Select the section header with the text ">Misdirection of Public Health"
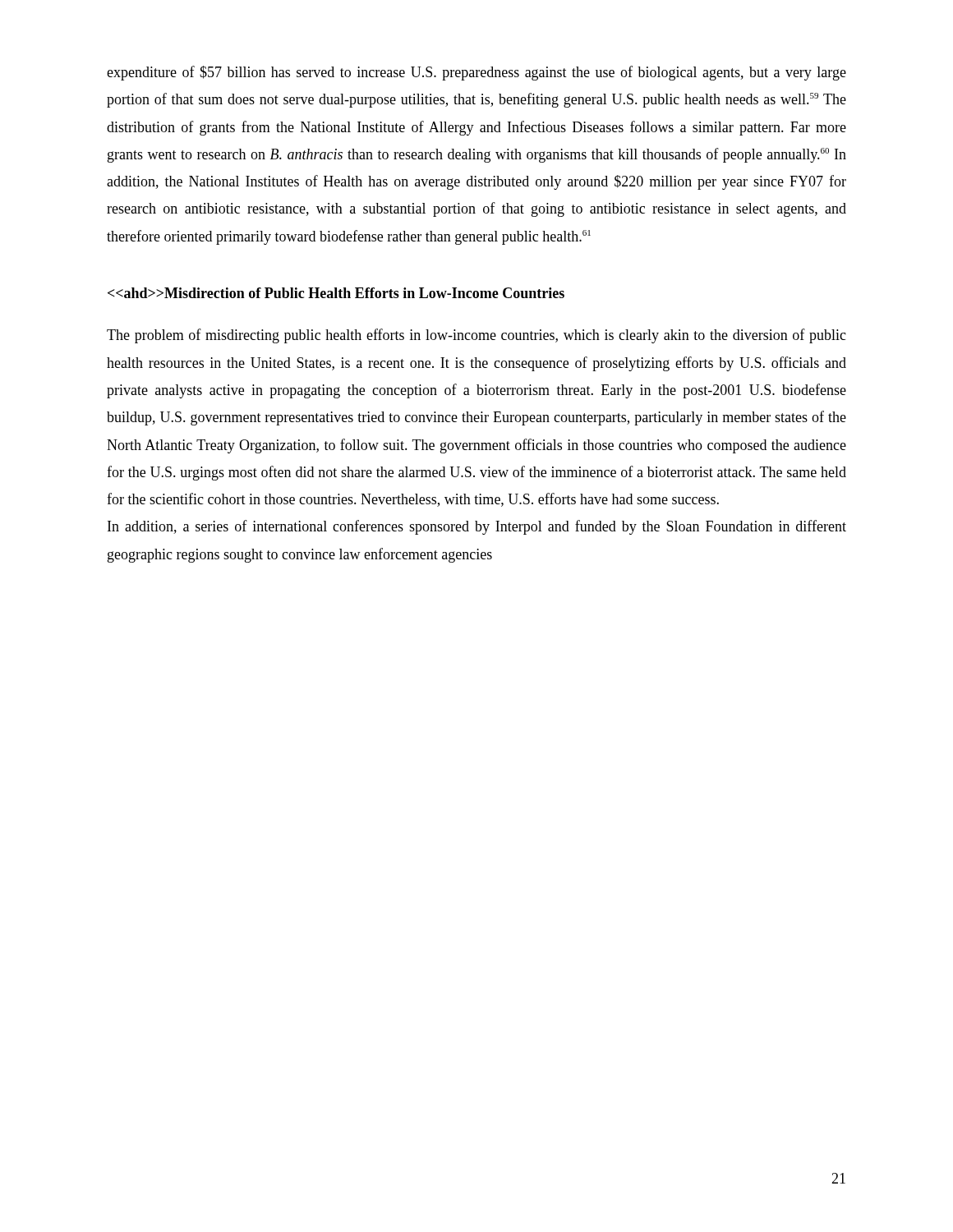953x1232 pixels. point(336,293)
